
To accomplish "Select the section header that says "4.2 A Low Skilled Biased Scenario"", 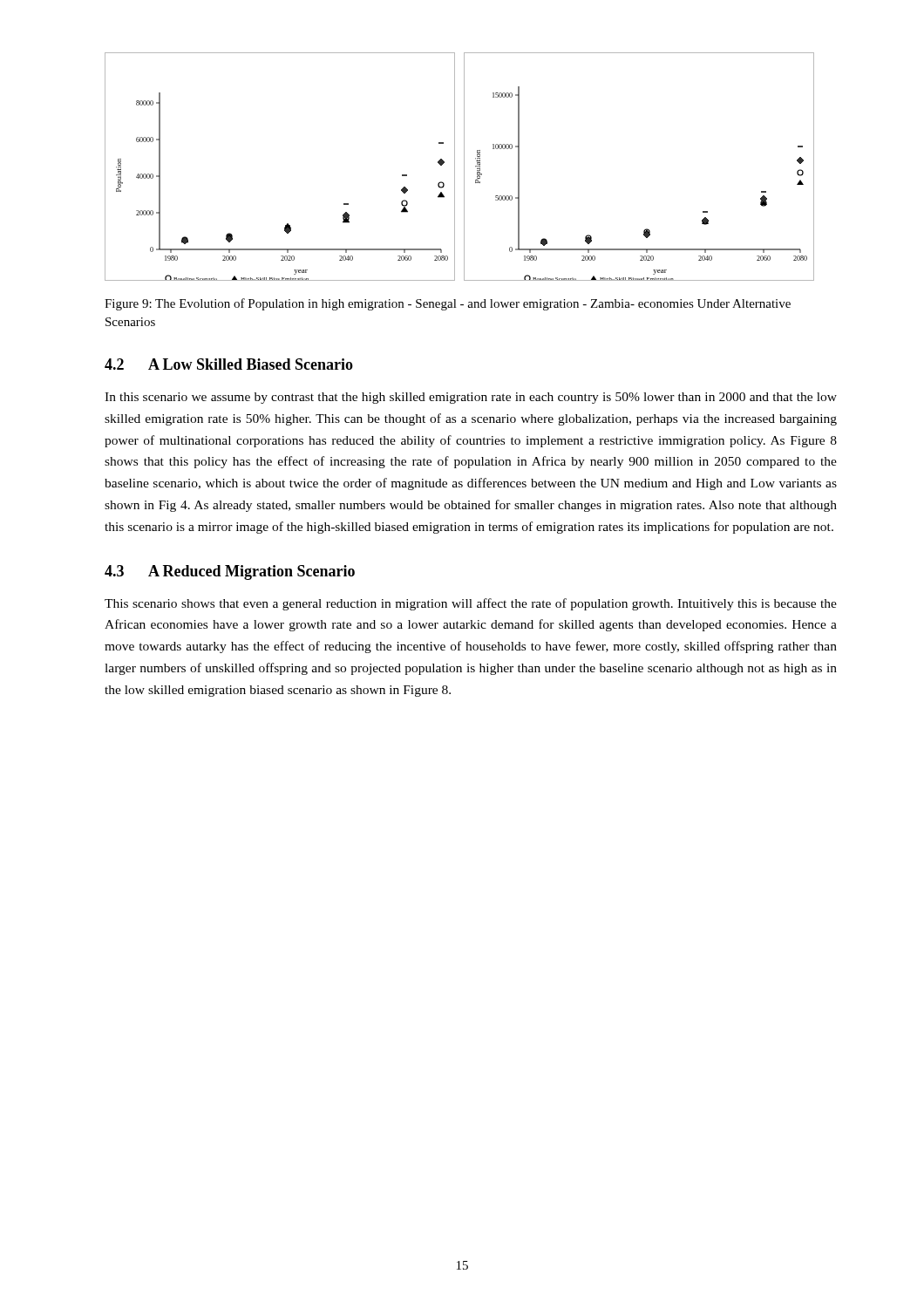I will click(x=229, y=364).
